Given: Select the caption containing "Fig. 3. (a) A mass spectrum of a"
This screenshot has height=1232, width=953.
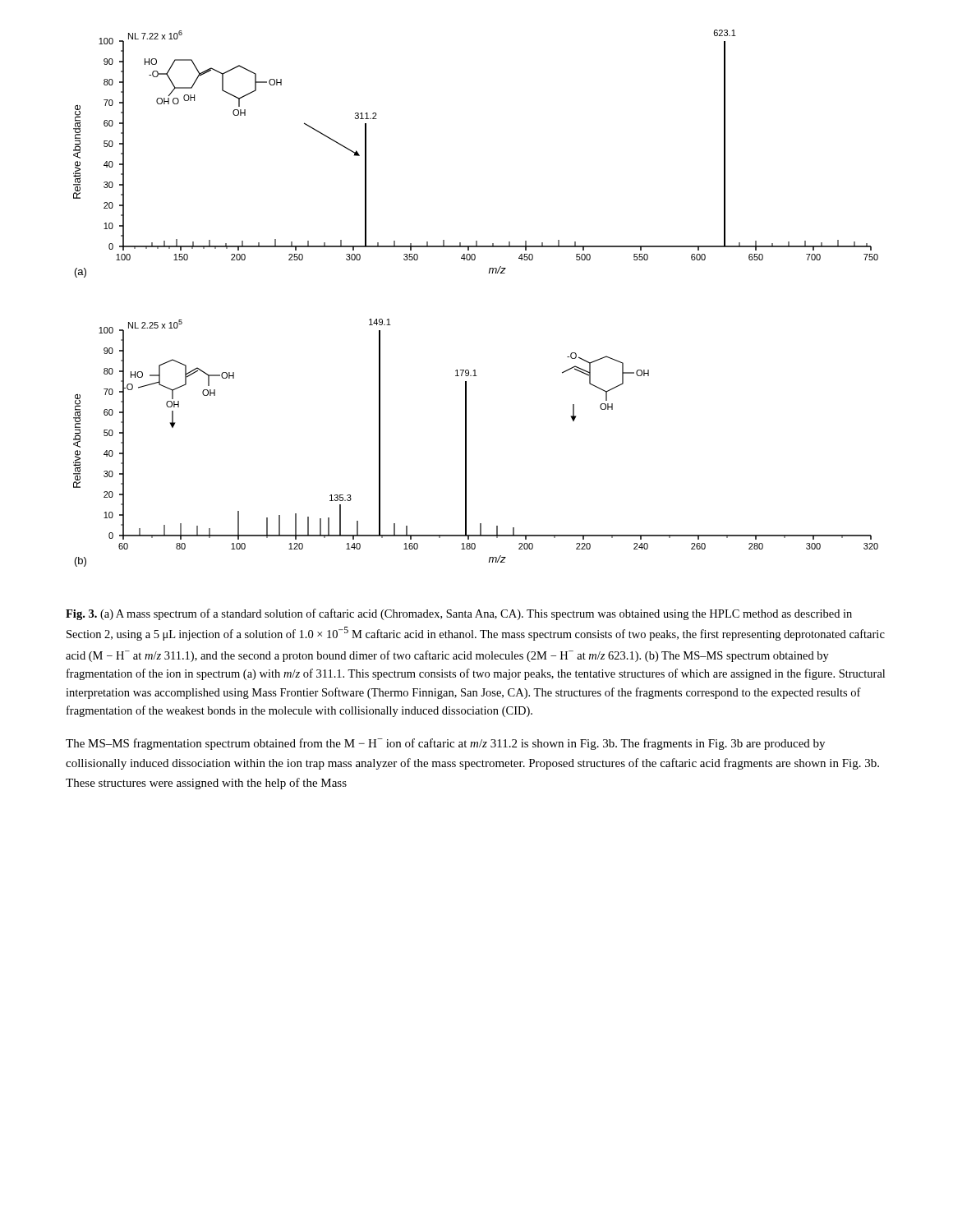Looking at the screenshot, I should 476,662.
